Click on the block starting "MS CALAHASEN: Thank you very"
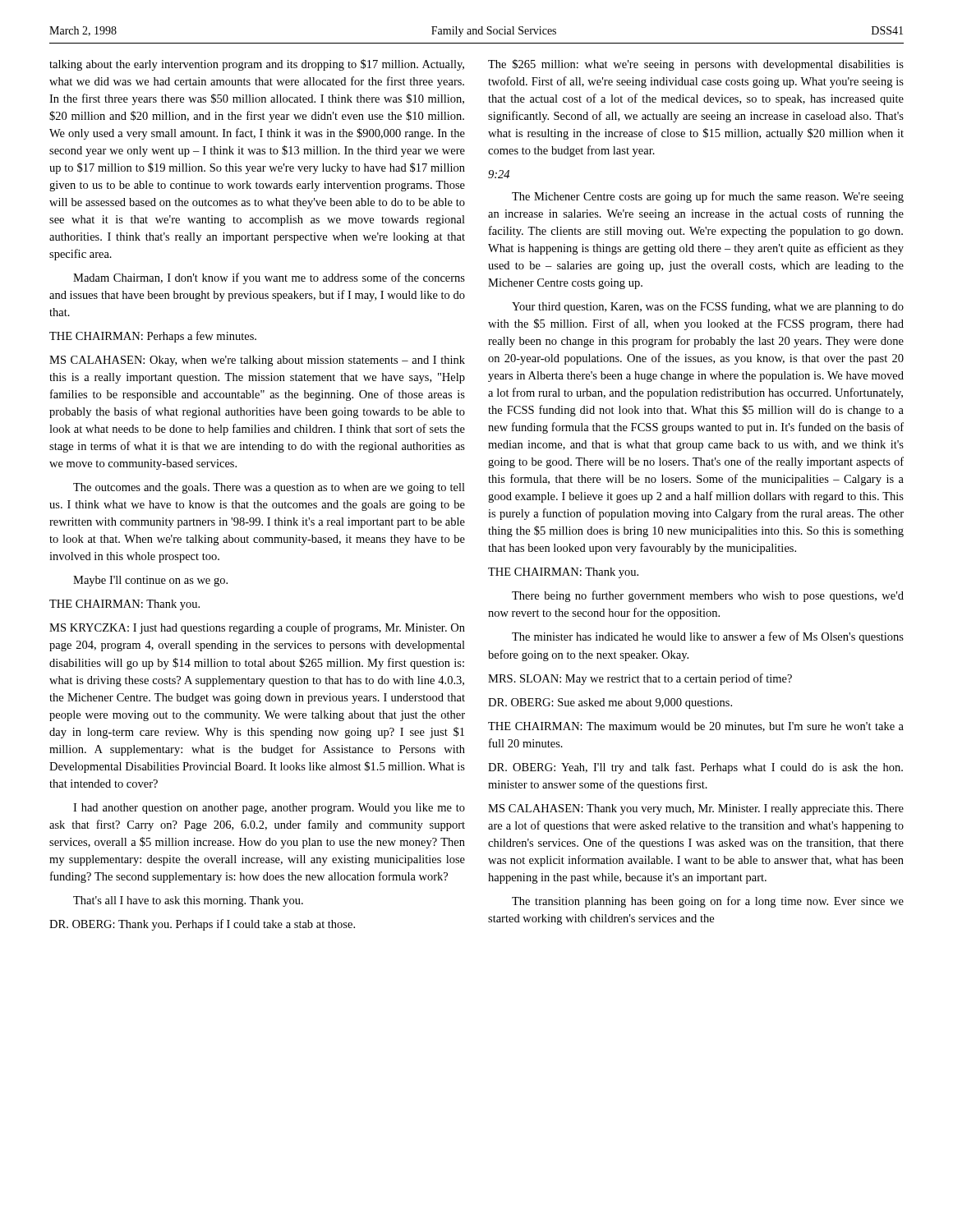Image resolution: width=953 pixels, height=1232 pixels. point(696,843)
